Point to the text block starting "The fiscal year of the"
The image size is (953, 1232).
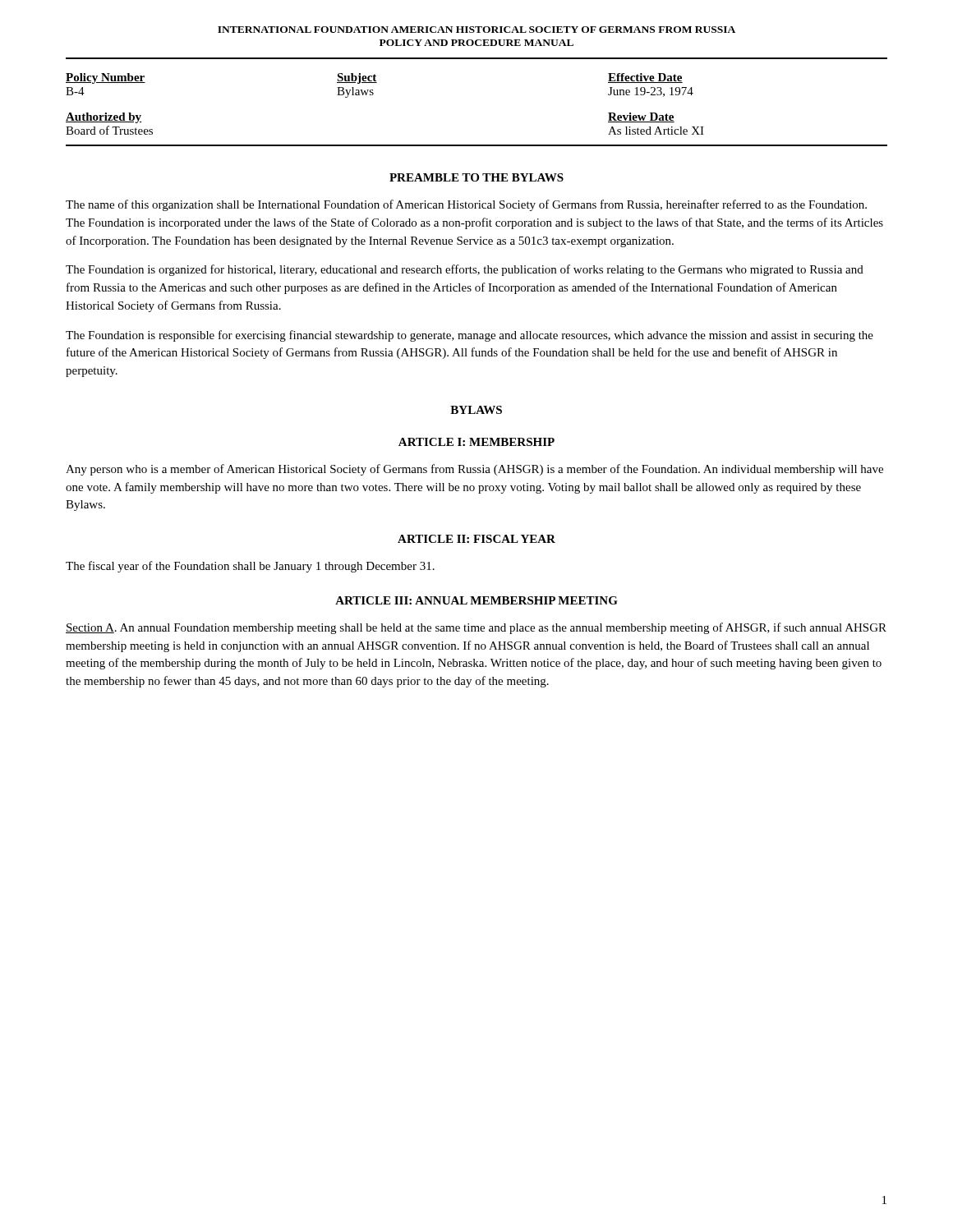[250, 566]
